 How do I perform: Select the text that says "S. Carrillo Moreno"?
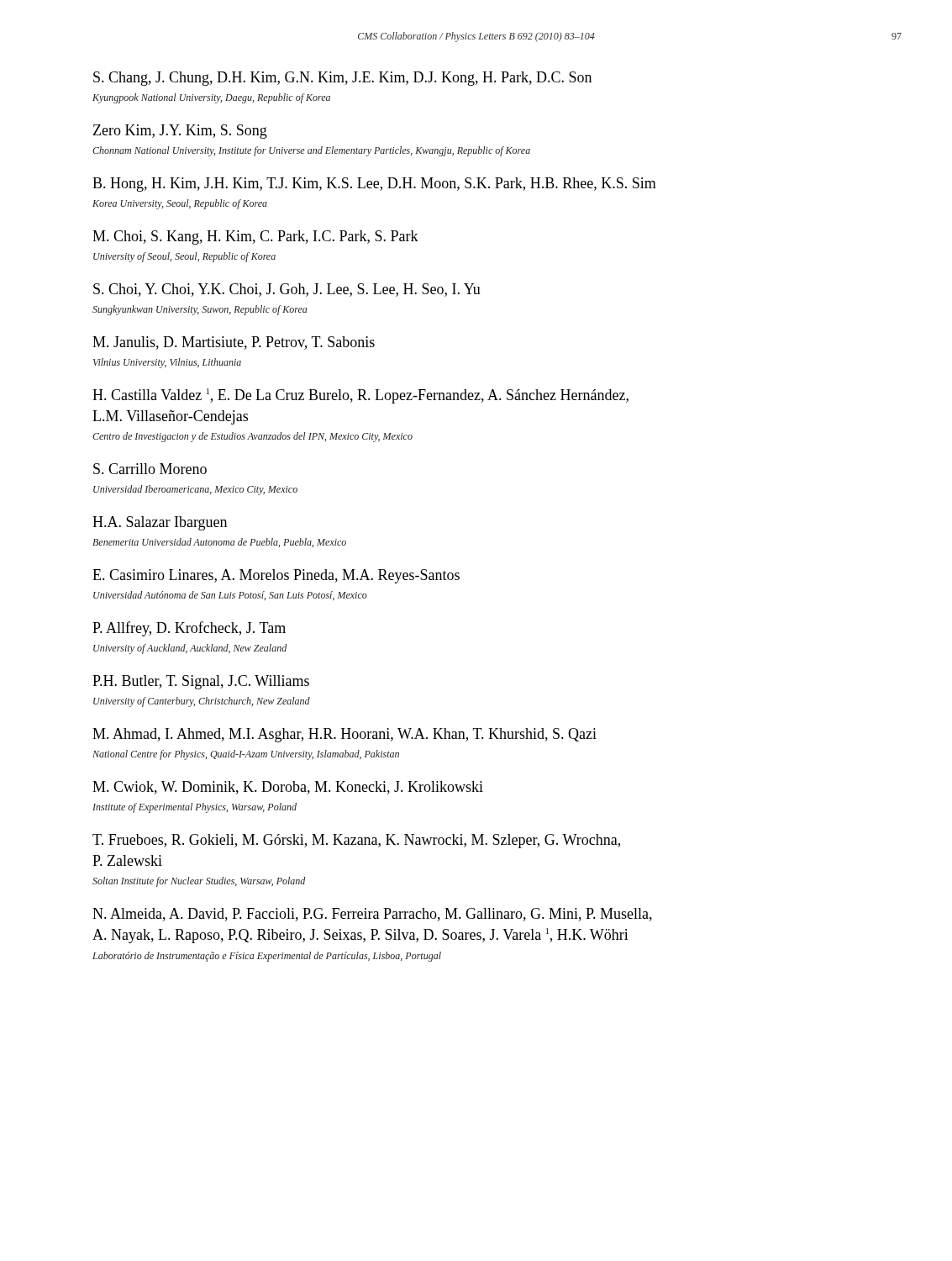click(x=150, y=469)
